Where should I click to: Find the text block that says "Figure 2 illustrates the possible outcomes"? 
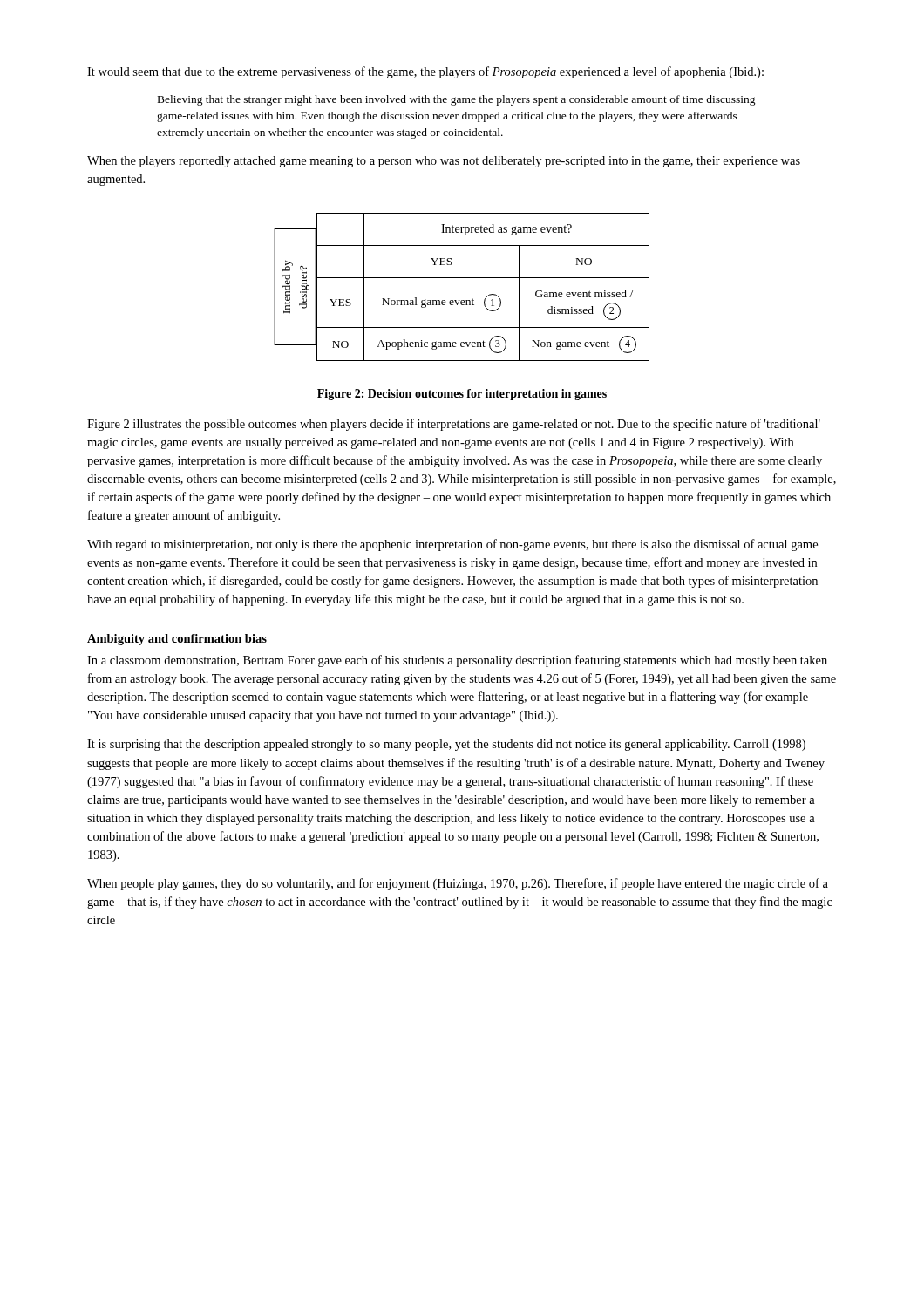pos(462,470)
